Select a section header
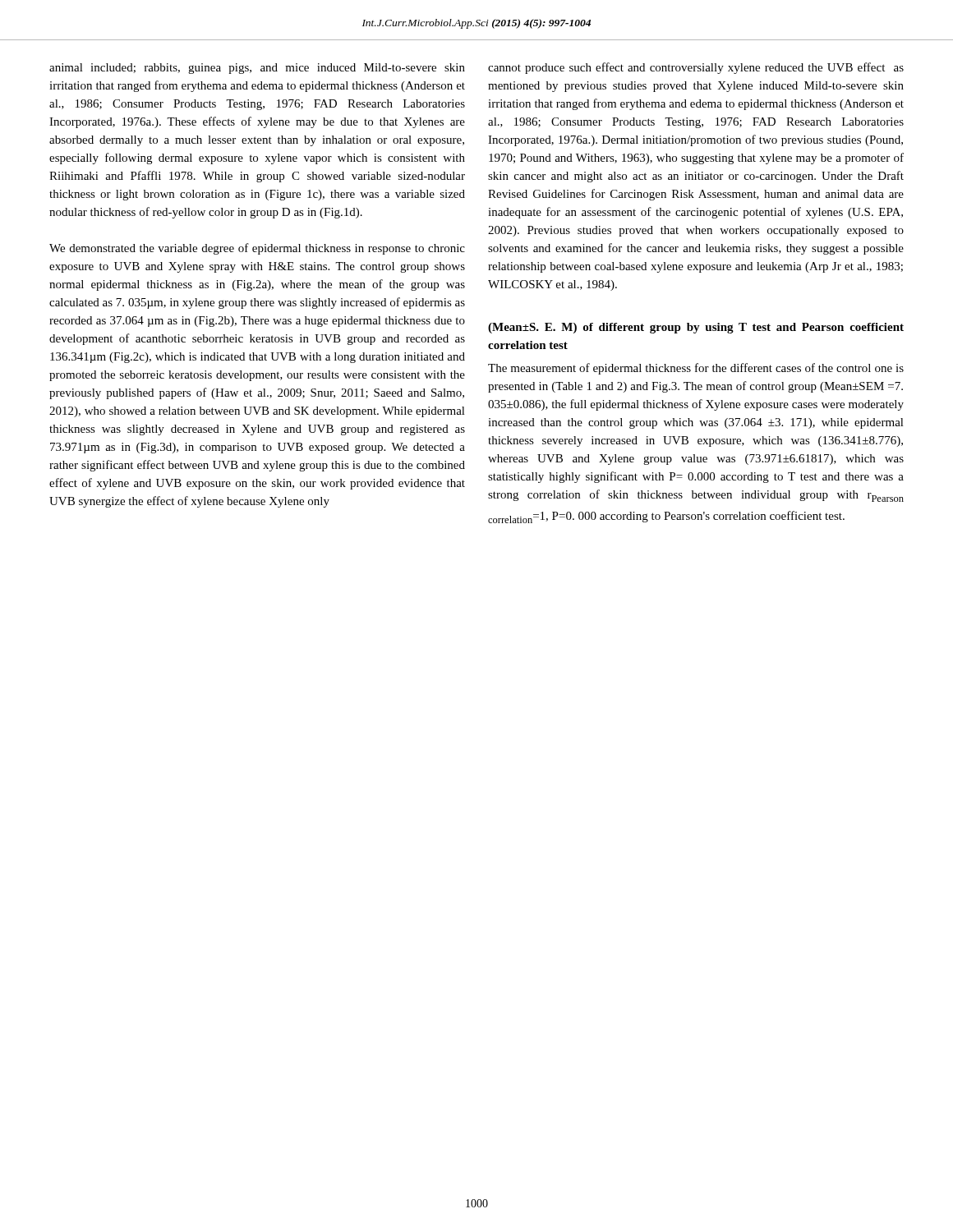 (696, 336)
